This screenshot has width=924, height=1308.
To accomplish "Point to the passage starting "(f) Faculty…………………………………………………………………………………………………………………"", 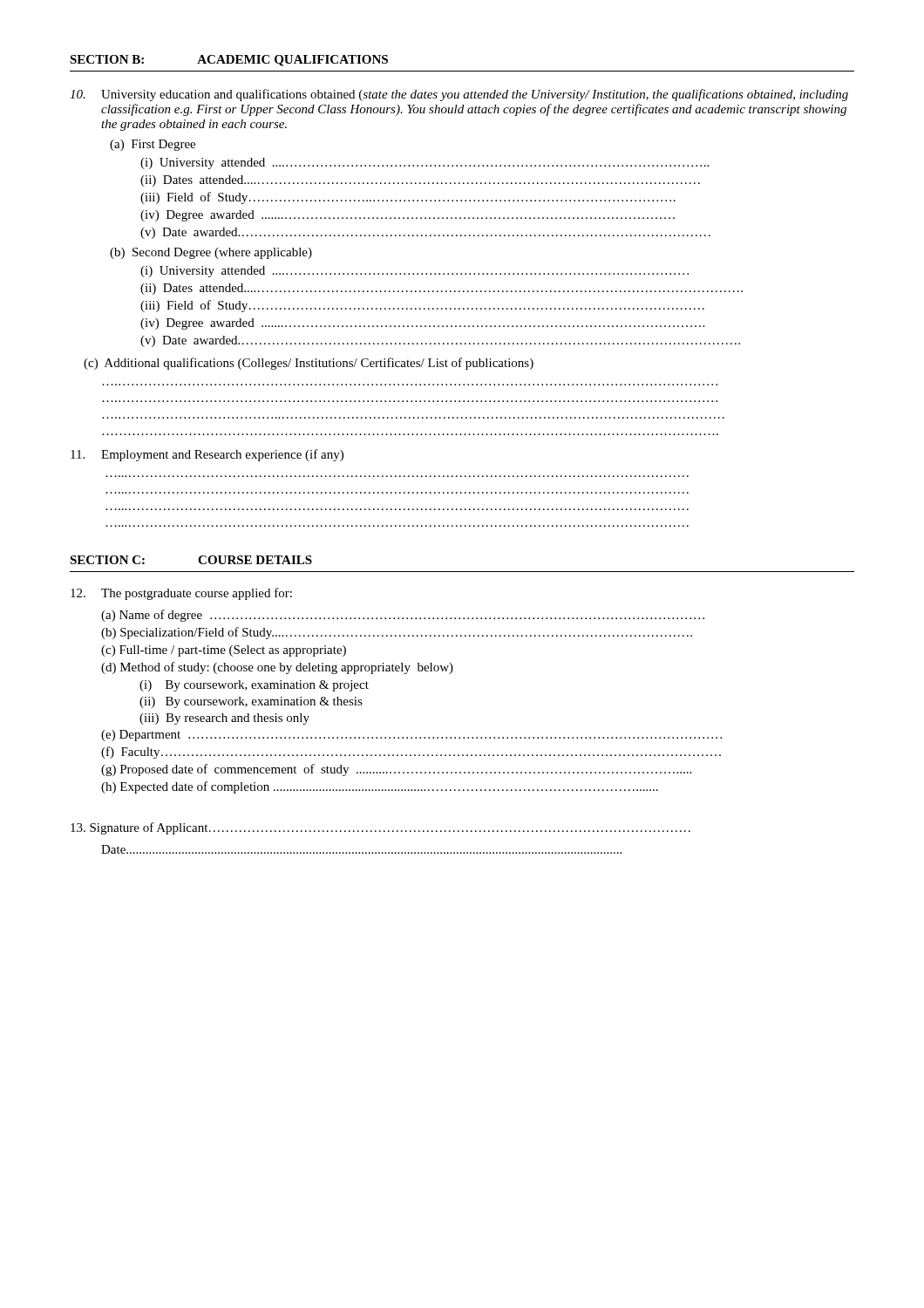I will coord(412,752).
